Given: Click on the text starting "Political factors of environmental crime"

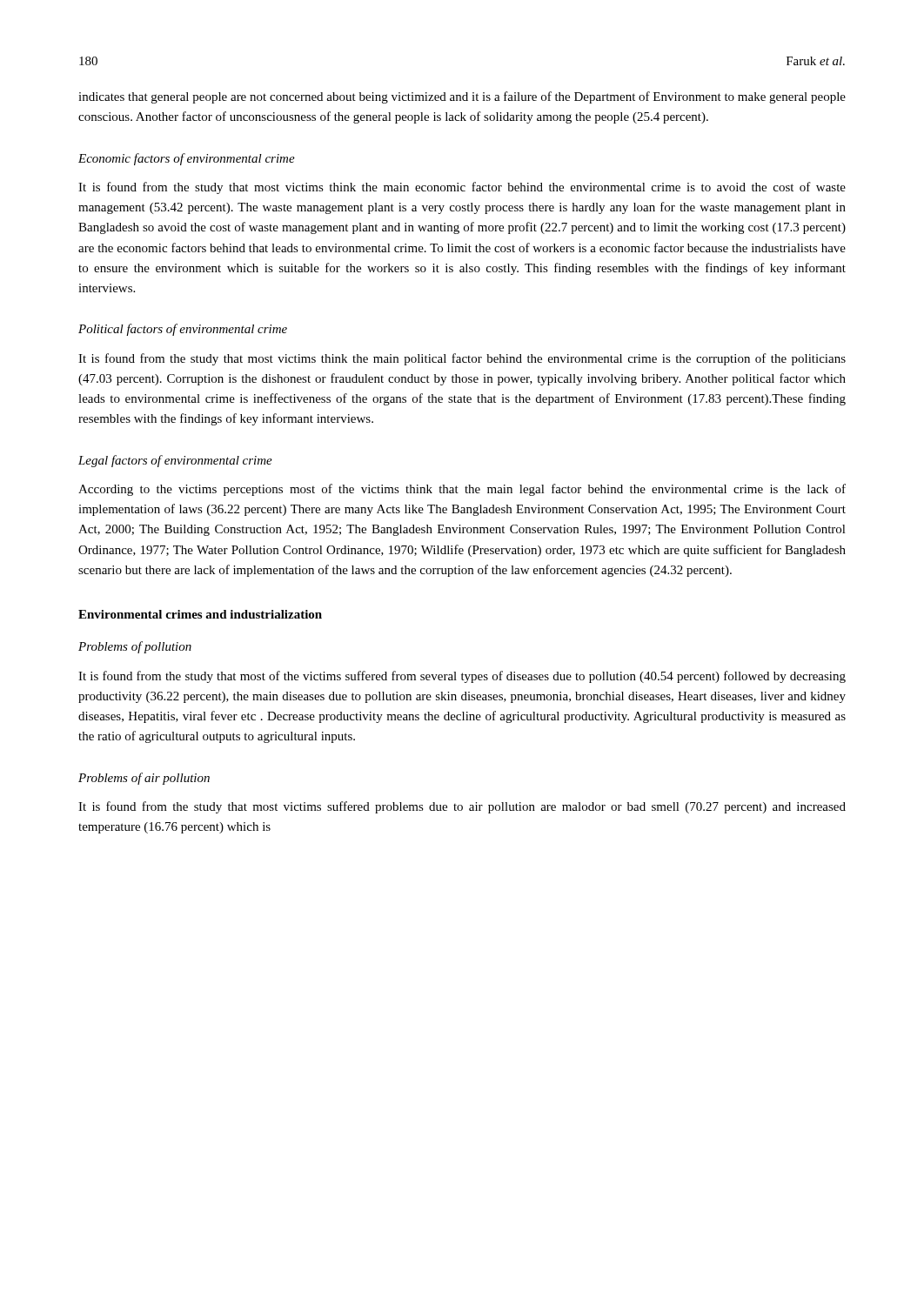Looking at the screenshot, I should (x=183, y=330).
